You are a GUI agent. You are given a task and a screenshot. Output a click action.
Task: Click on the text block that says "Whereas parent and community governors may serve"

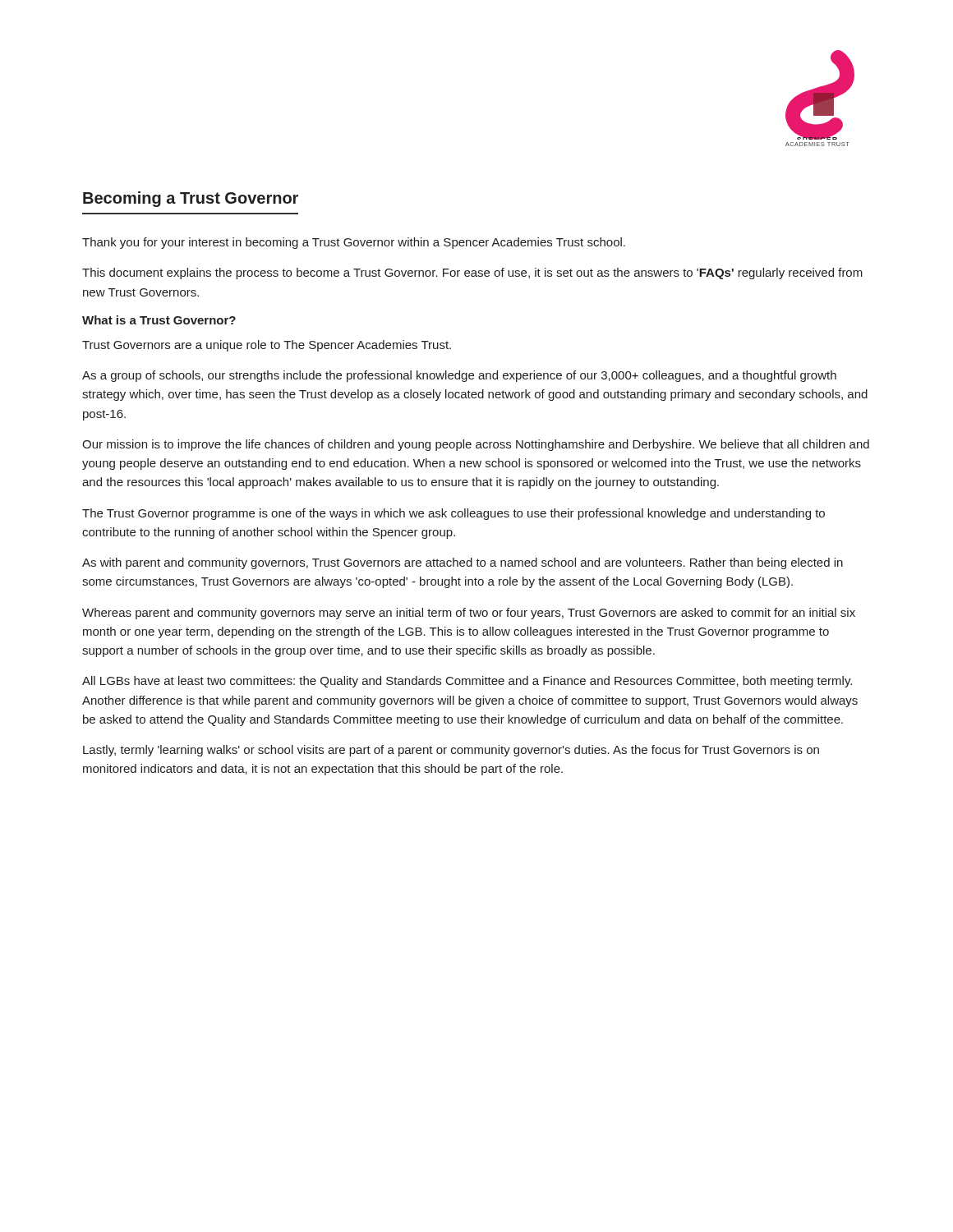tap(469, 631)
